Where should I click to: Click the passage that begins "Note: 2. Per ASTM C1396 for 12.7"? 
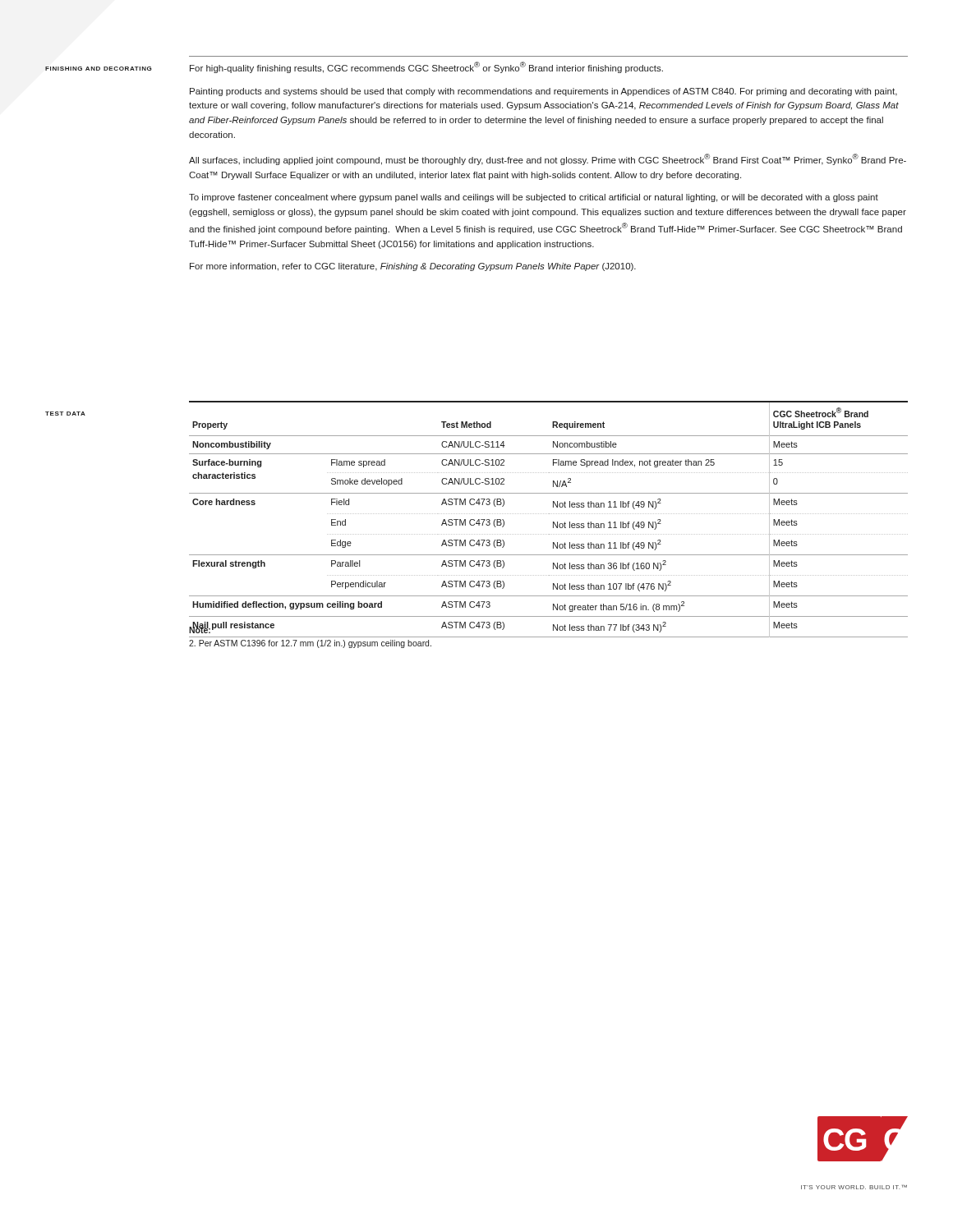[548, 637]
